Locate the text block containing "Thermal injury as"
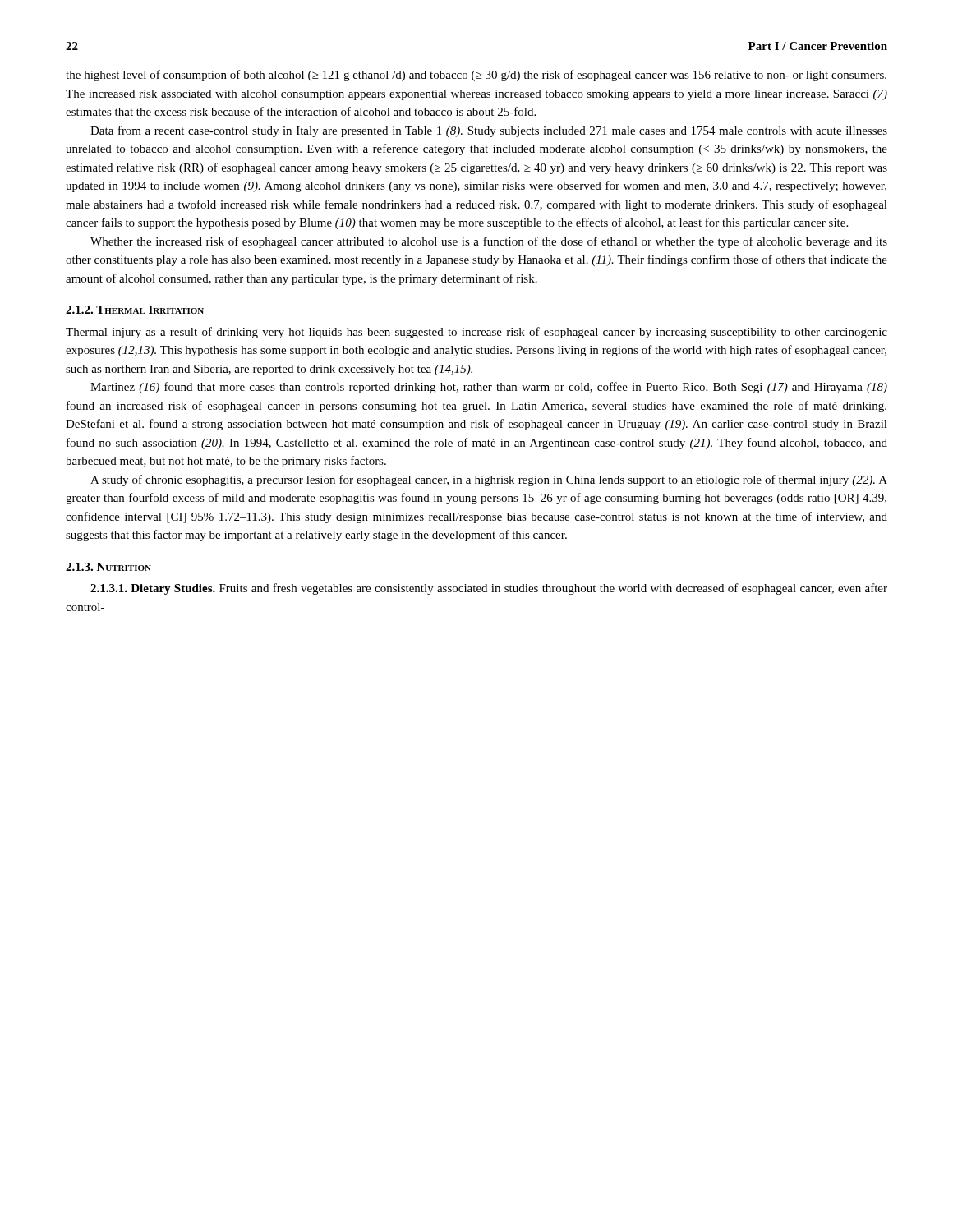The height and width of the screenshot is (1232, 953). click(476, 350)
